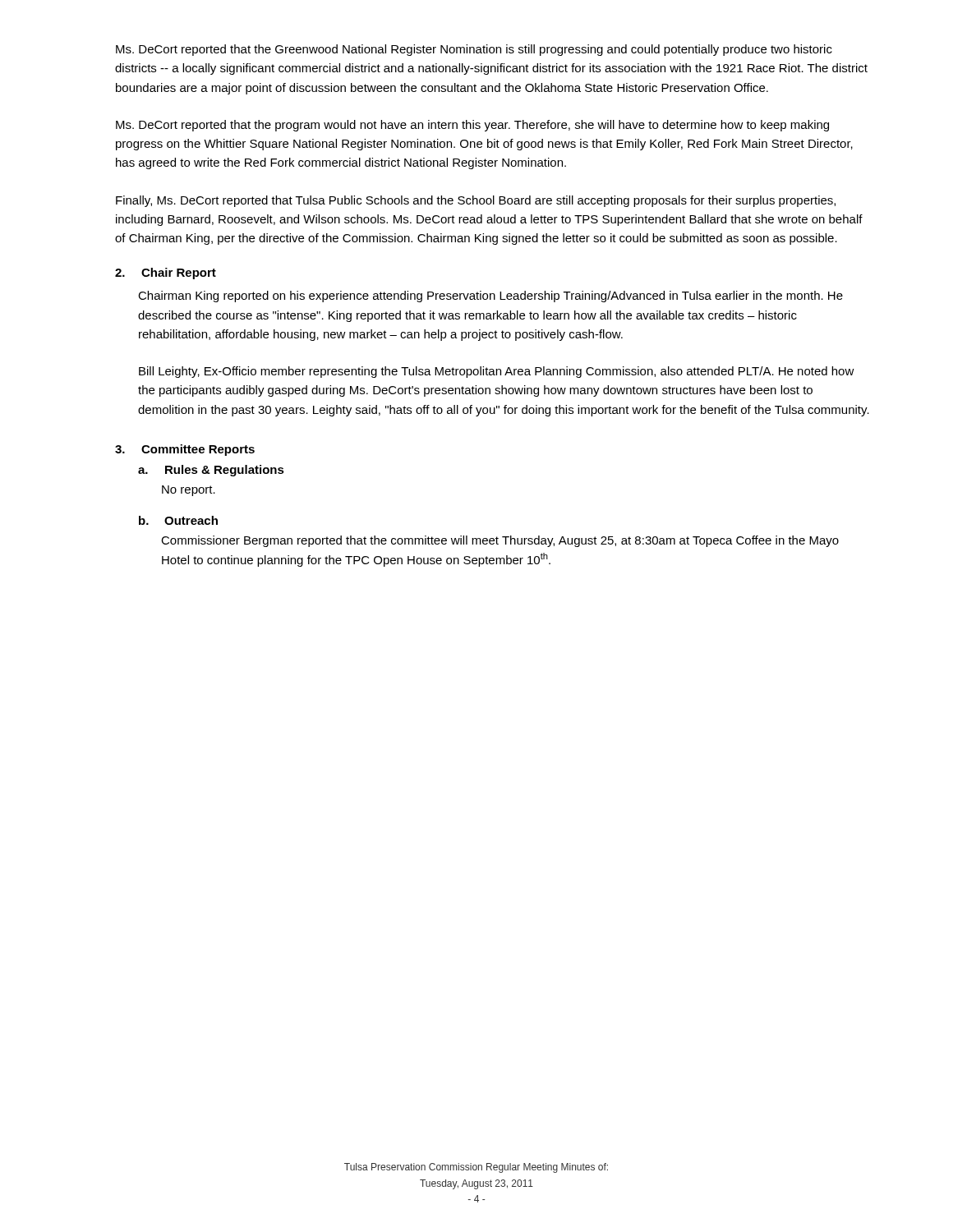This screenshot has height=1232, width=953.
Task: Click on the text block that reads "Commissioner Bergman reported that the"
Action: point(500,550)
